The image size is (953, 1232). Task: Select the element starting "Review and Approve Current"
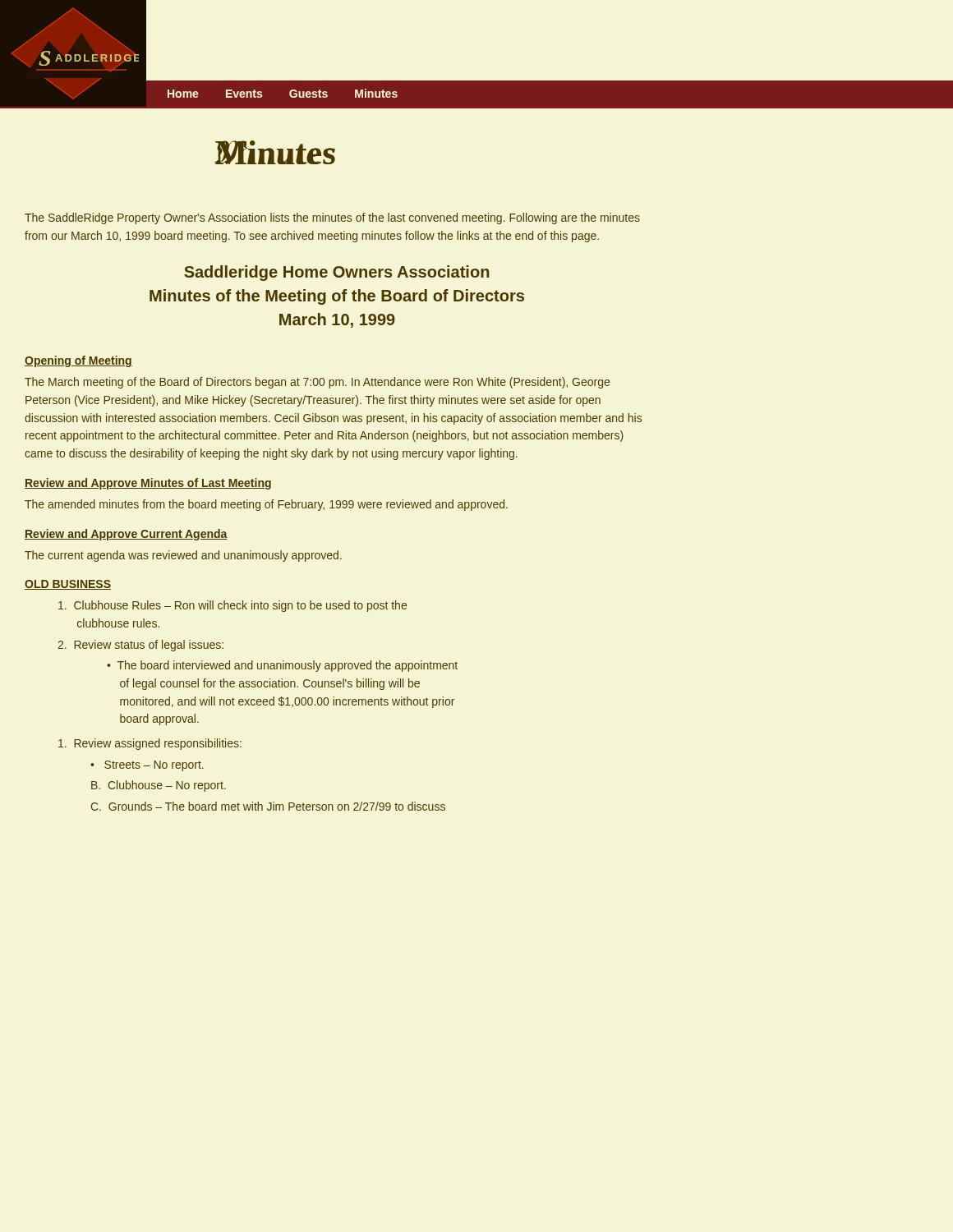pos(126,533)
